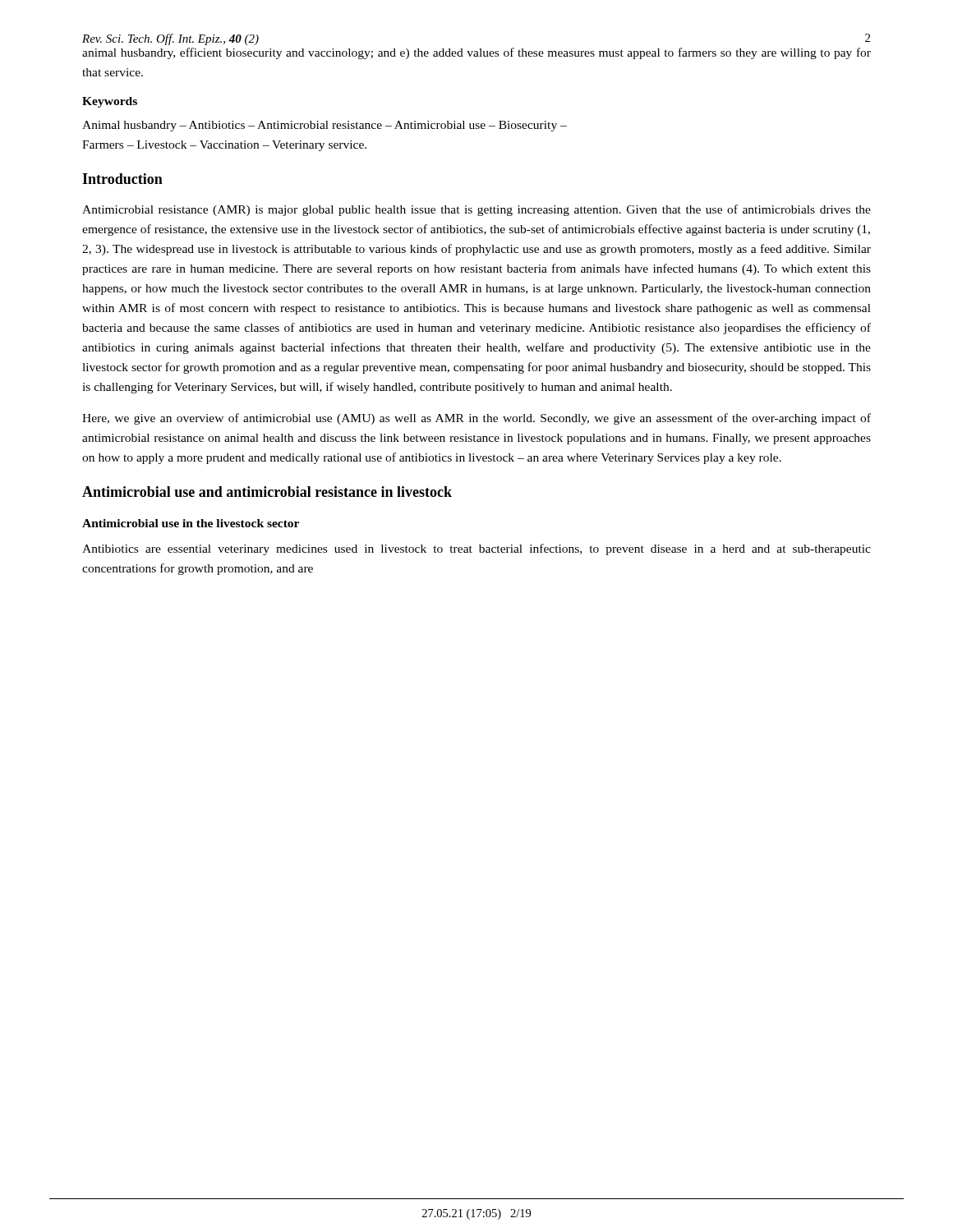Locate the block of text that opens with "Antimicrobial resistance (AMR) is major global public"
Viewport: 953px width, 1232px height.
pyautogui.click(x=476, y=298)
